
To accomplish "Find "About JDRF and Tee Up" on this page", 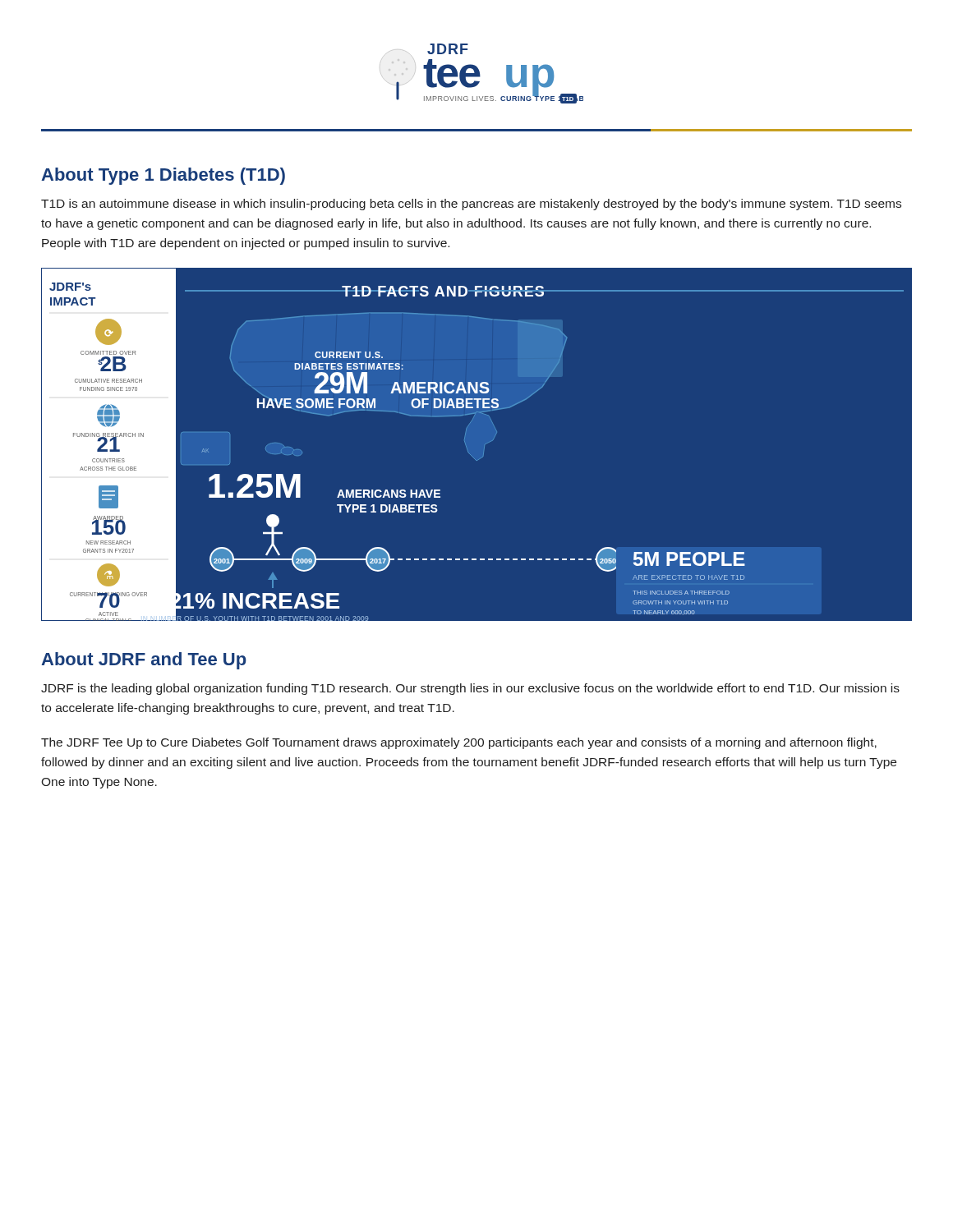I will 144,659.
